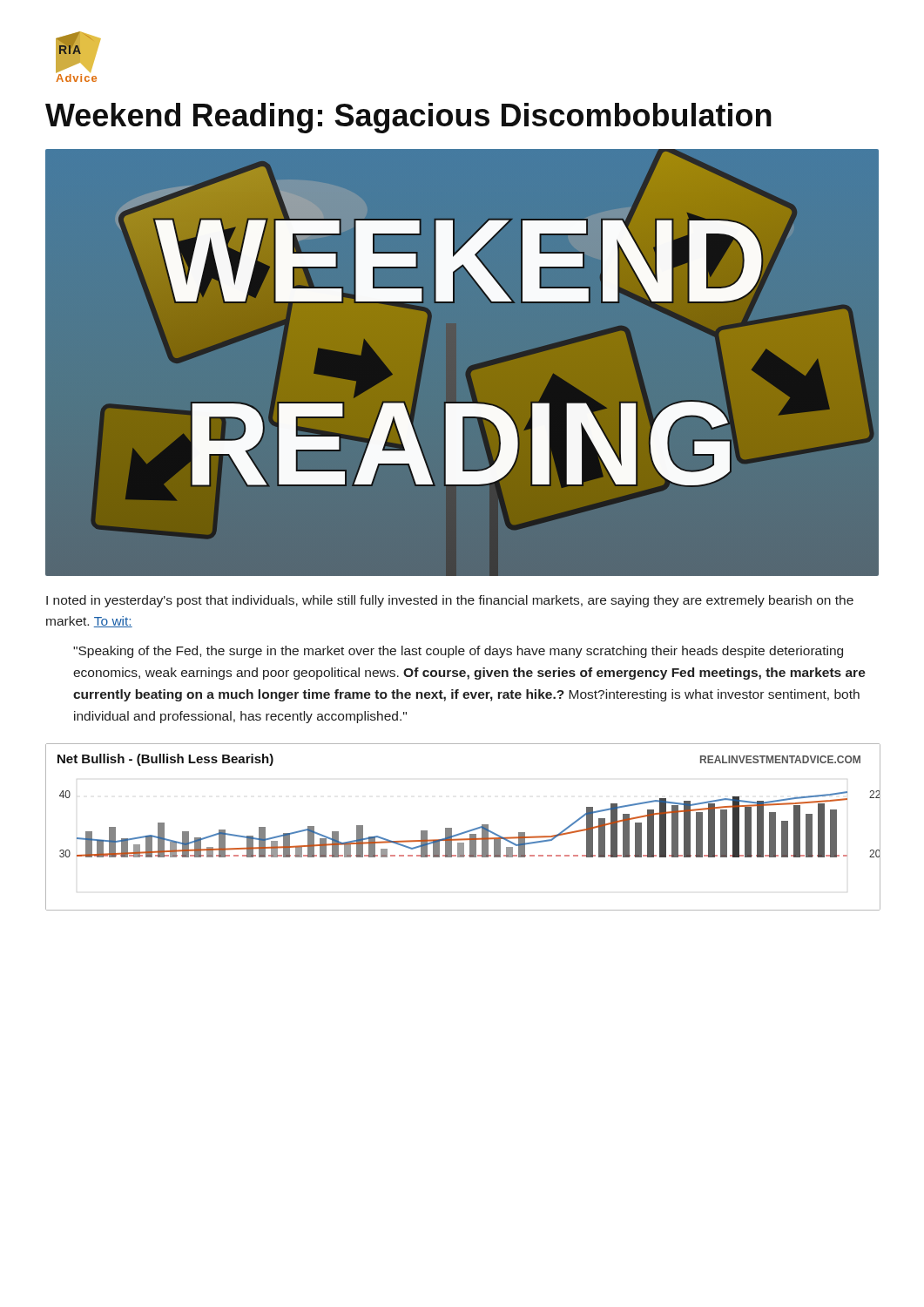
Task: Locate the region starting ""Speaking of the Fed, the surge in"
Action: 469,683
